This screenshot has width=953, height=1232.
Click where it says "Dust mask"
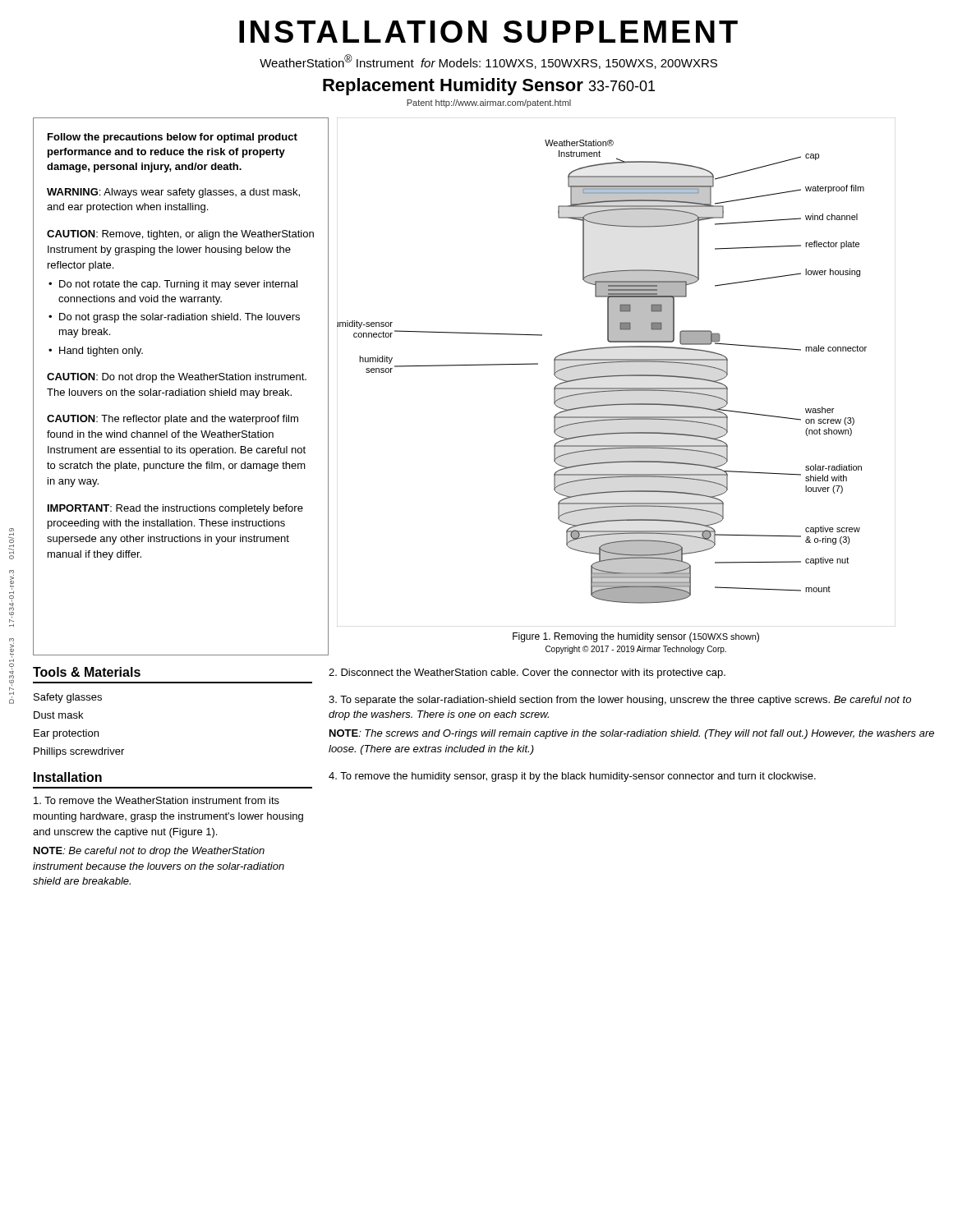[58, 715]
